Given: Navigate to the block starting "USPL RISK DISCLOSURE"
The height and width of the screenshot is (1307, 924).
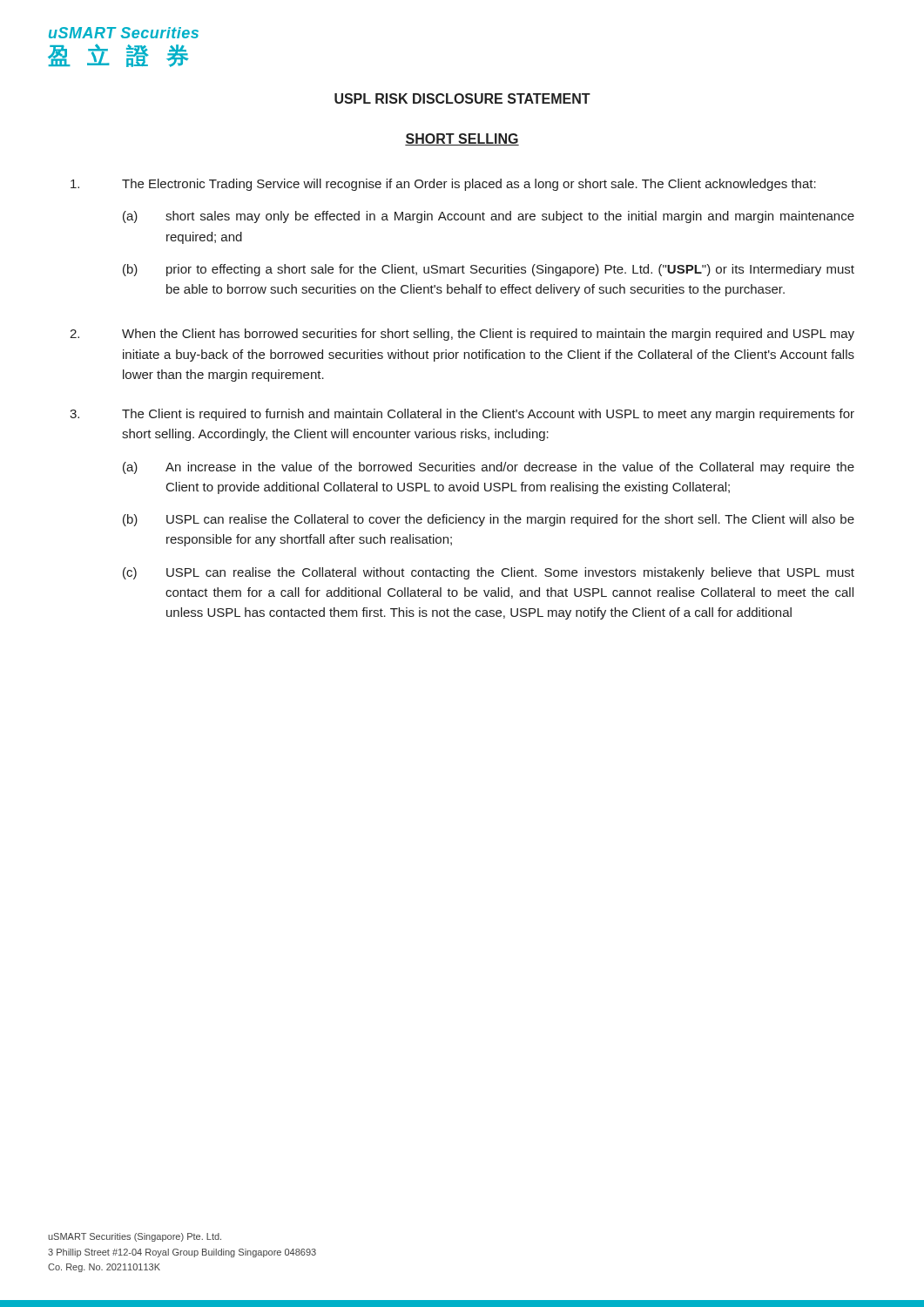Looking at the screenshot, I should pos(462,99).
